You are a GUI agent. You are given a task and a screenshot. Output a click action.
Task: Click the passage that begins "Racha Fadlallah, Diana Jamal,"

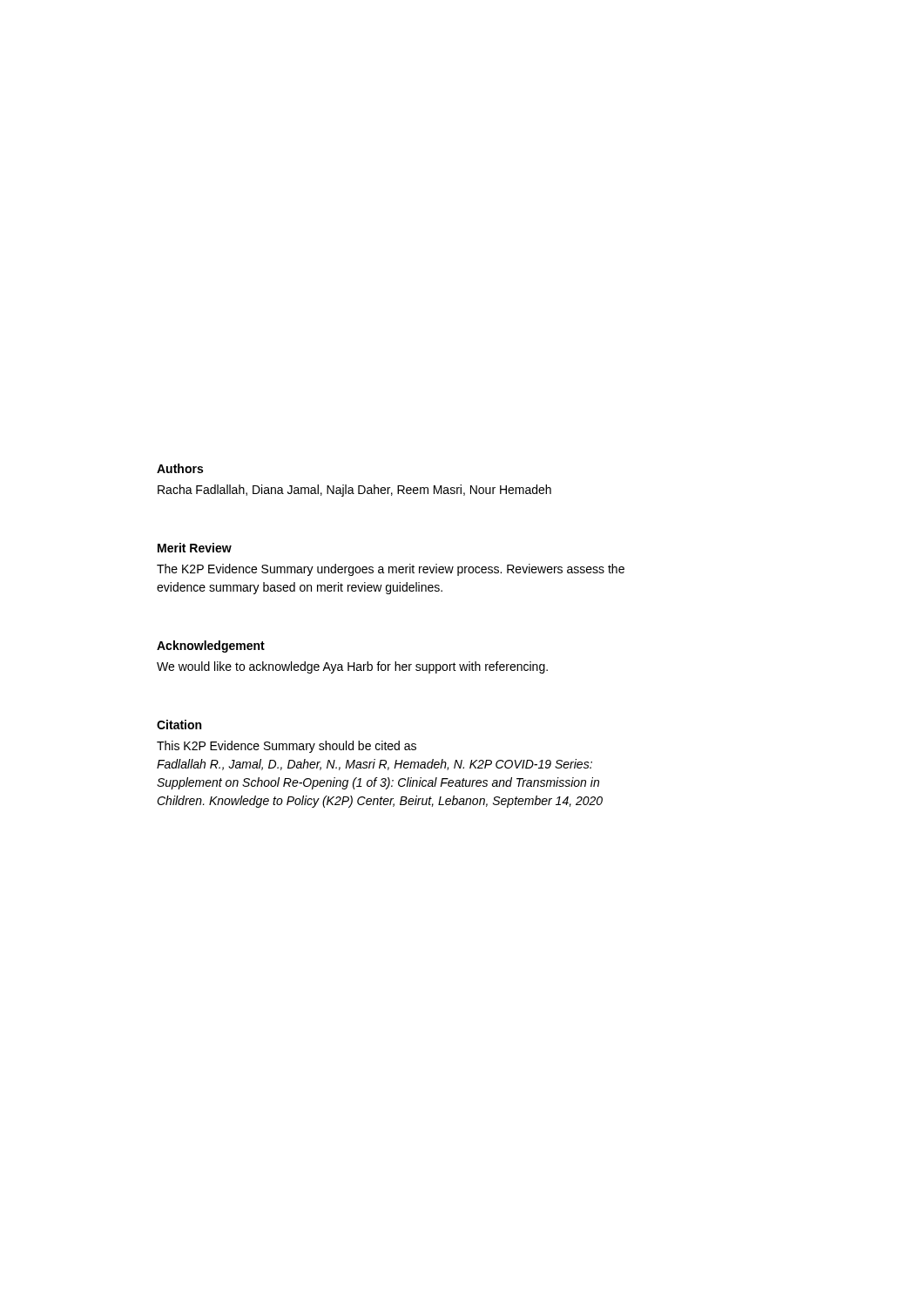(354, 490)
